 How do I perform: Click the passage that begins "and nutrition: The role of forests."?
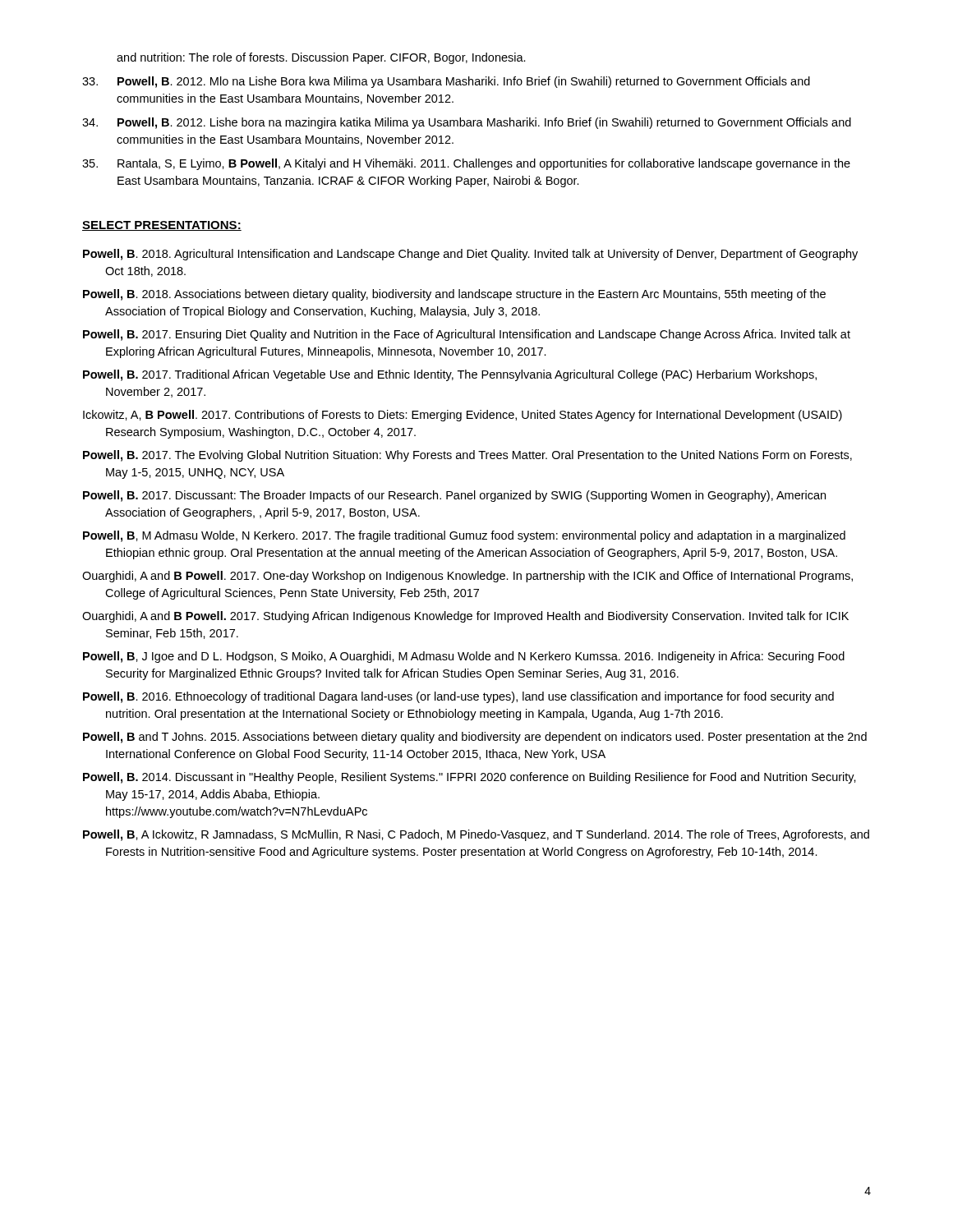[x=321, y=57]
